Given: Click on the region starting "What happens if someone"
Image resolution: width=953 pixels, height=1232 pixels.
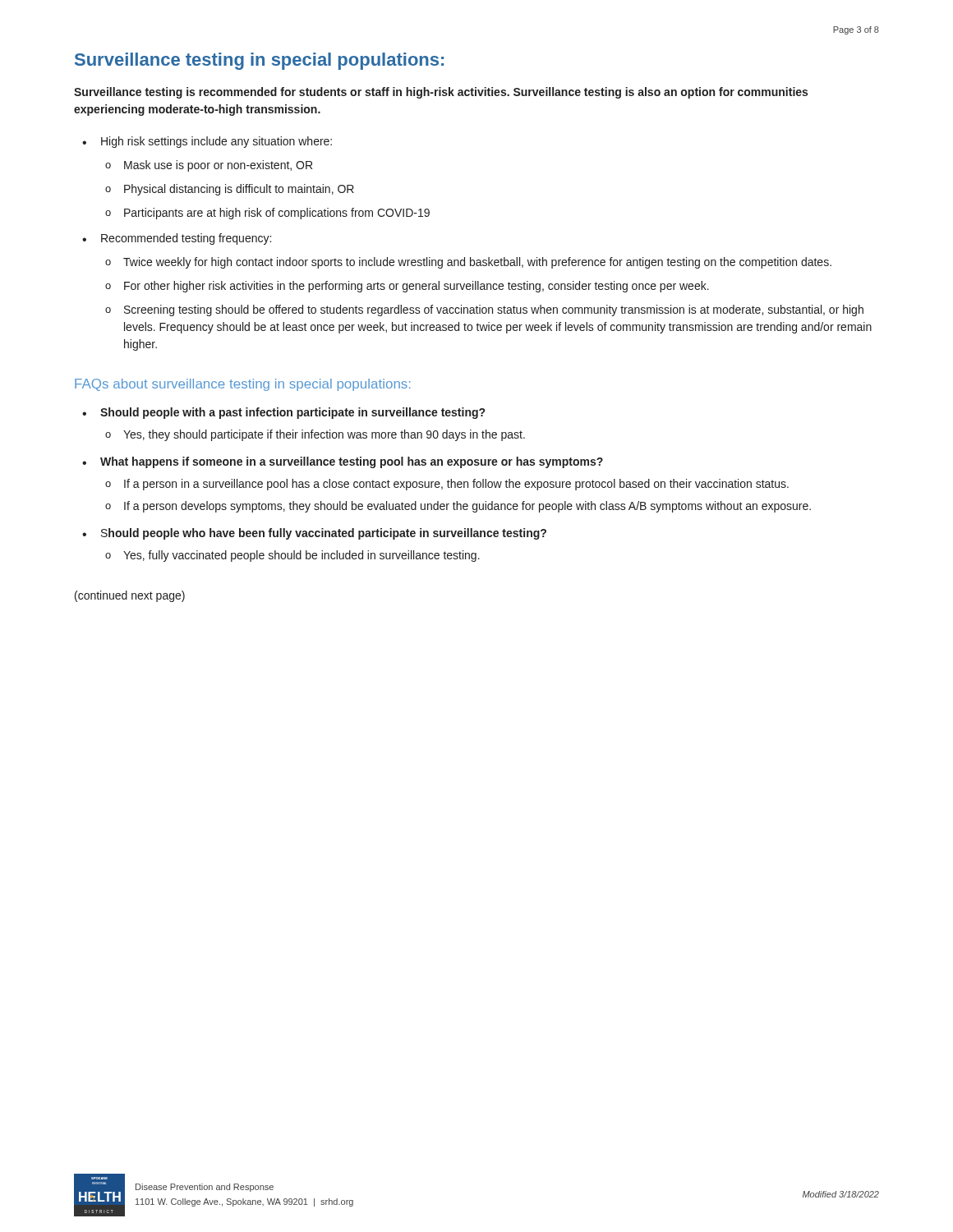Looking at the screenshot, I should tap(490, 485).
